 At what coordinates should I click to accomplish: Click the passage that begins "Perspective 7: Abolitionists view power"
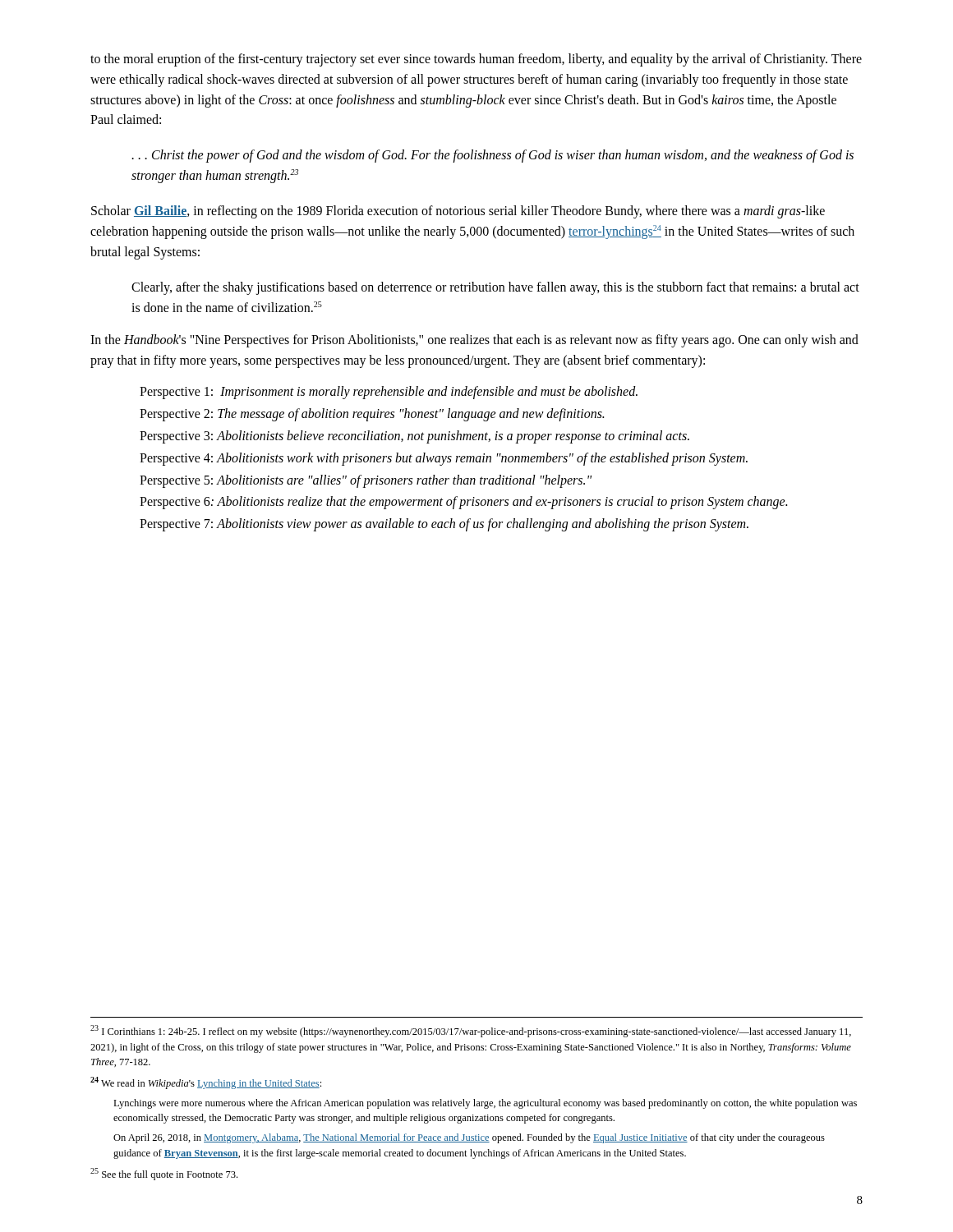445,524
